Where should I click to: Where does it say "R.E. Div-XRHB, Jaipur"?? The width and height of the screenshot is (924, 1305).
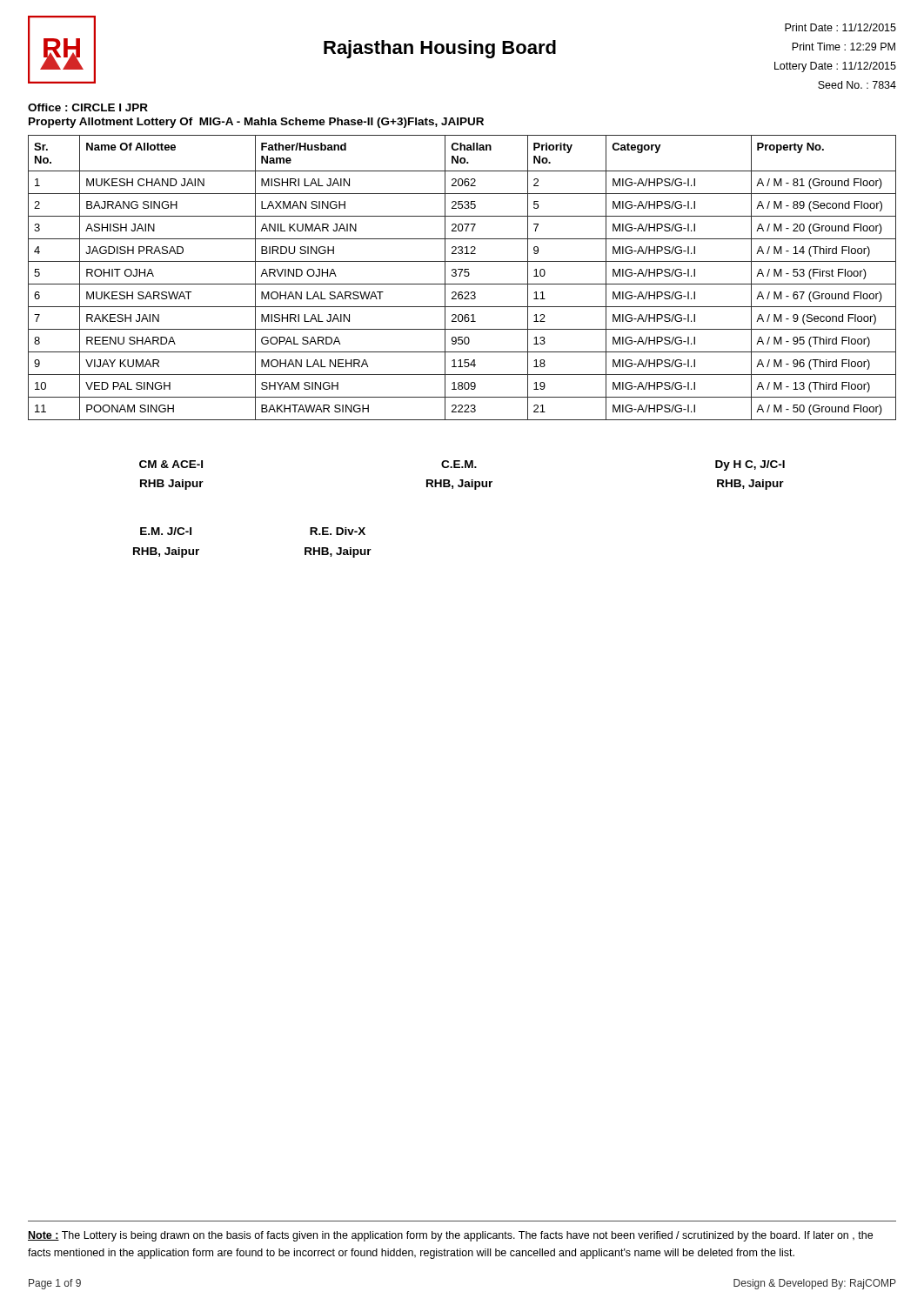point(337,541)
